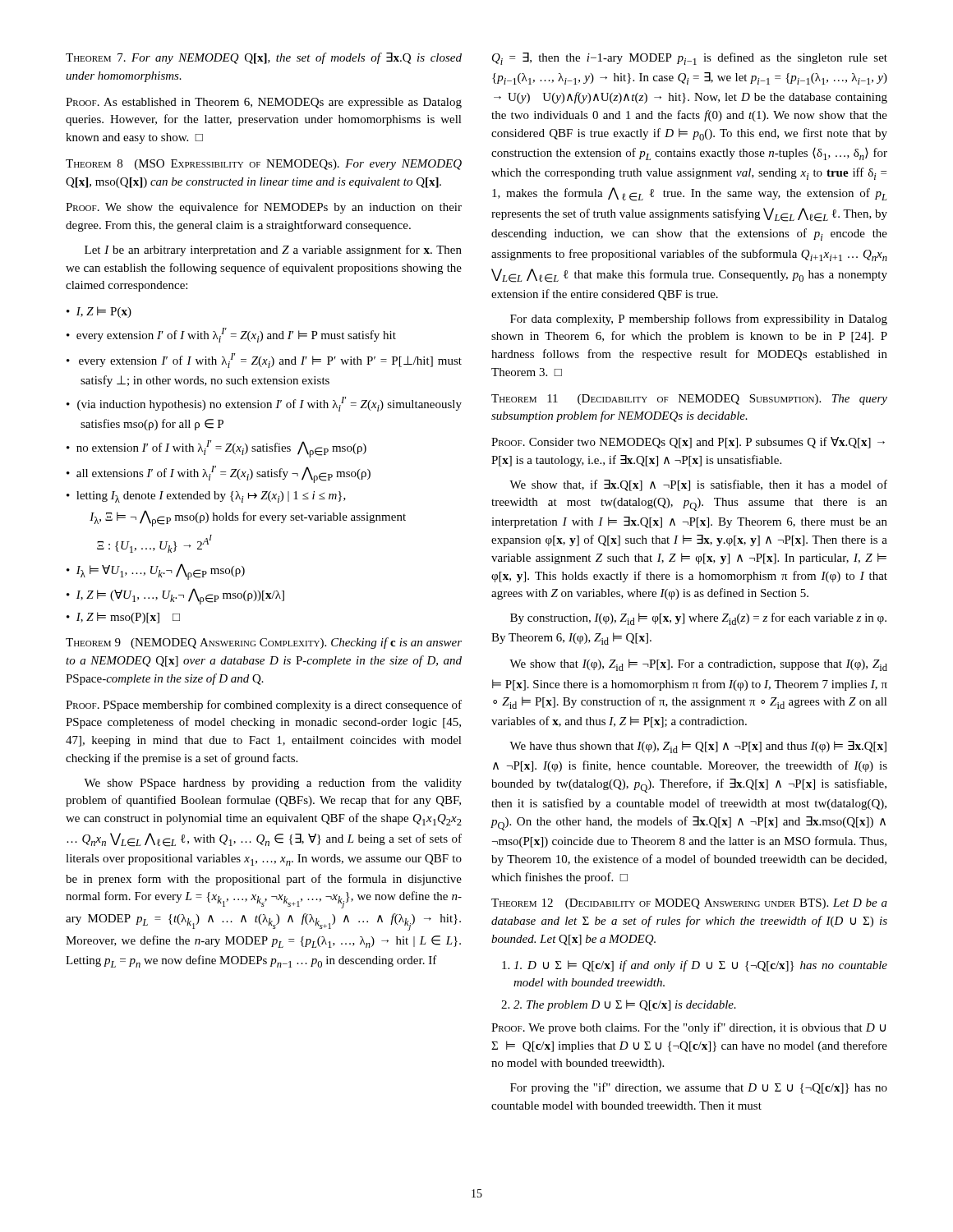Image resolution: width=953 pixels, height=1232 pixels.
Task: Point to the formula beginning "Ξ : {U1, …, Uk}"
Action: 154,544
